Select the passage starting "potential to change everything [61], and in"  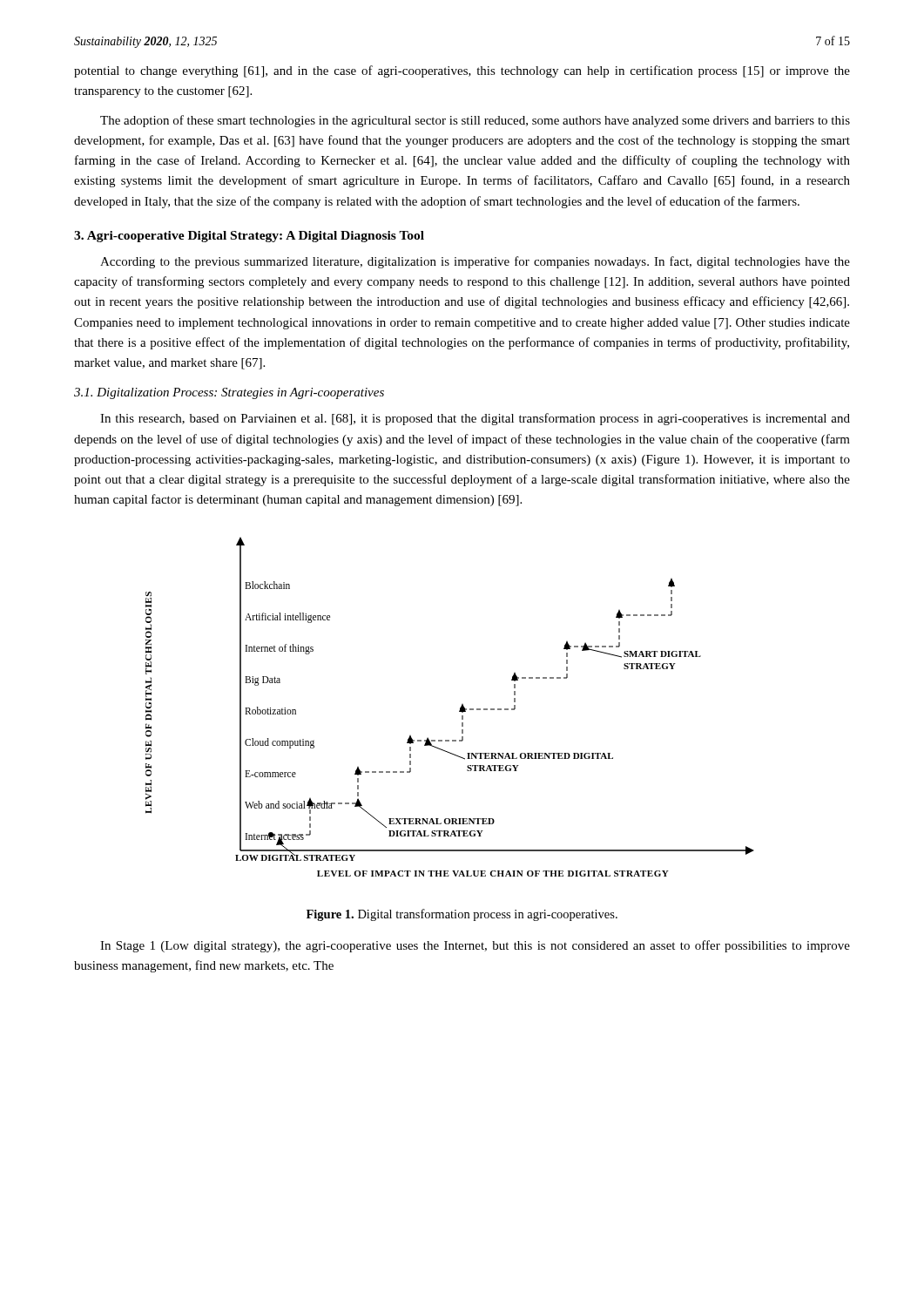pyautogui.click(x=462, y=81)
